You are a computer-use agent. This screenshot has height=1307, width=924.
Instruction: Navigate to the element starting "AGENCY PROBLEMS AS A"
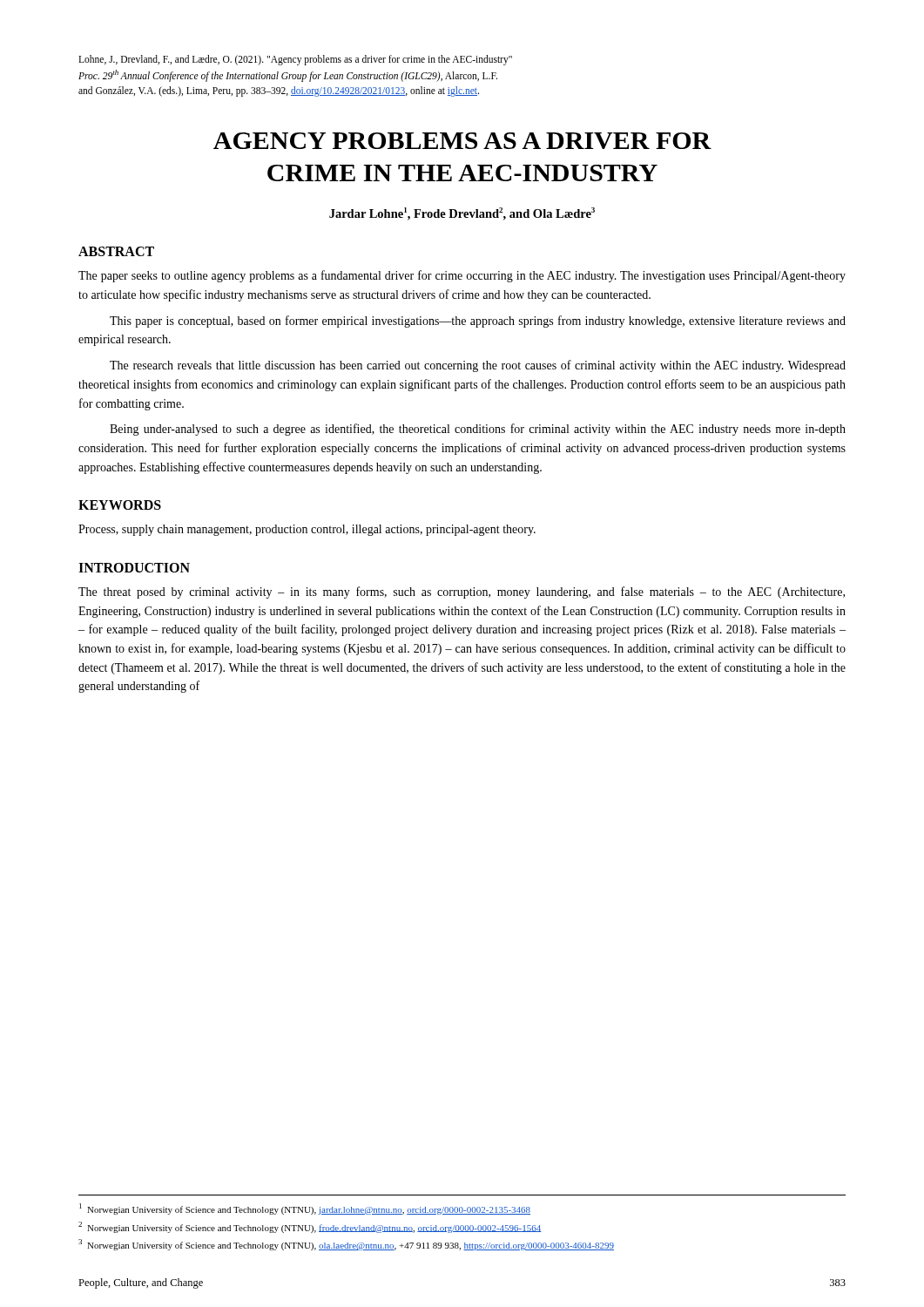pos(462,156)
